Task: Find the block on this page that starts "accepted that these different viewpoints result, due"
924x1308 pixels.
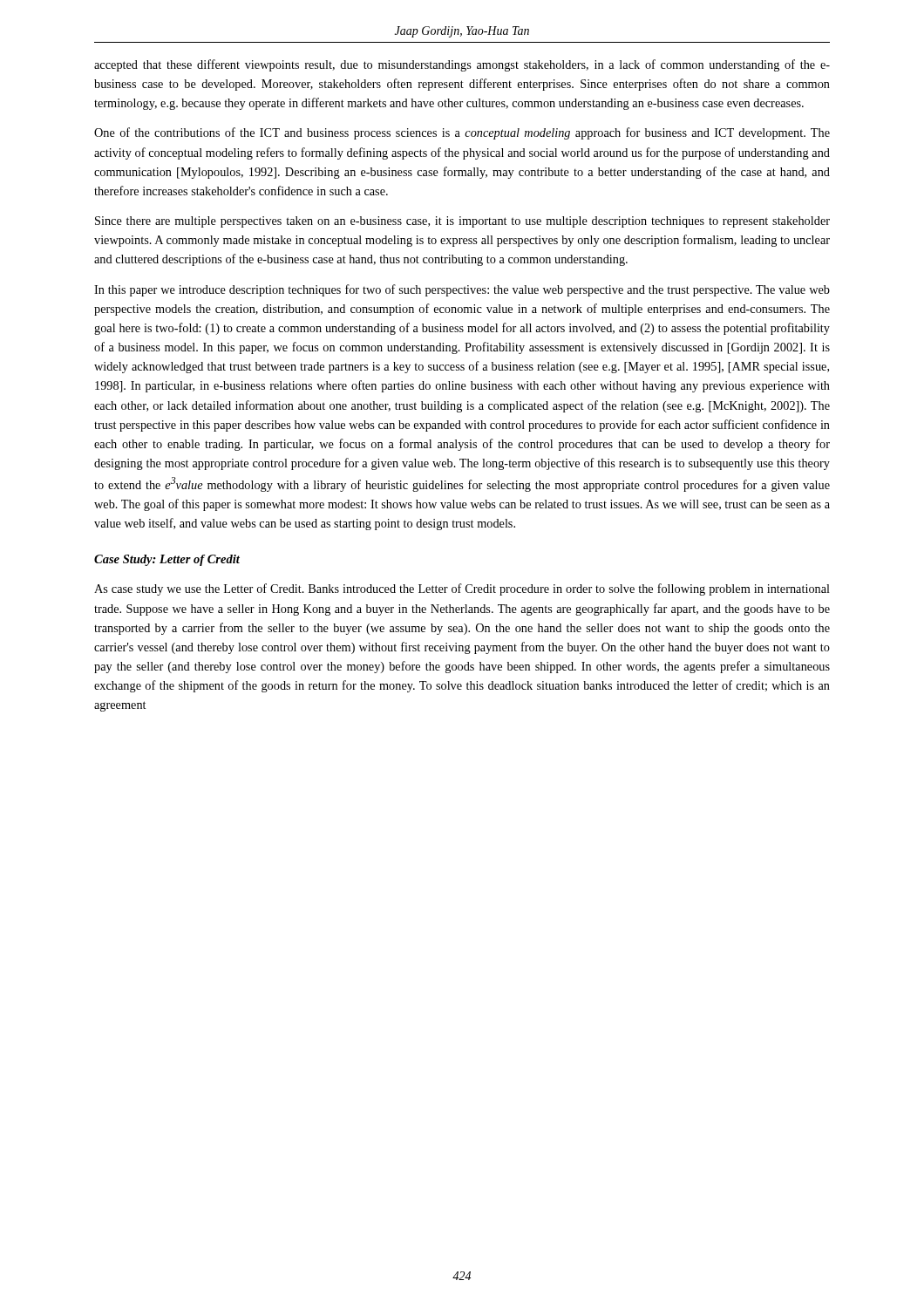Action: [x=462, y=84]
